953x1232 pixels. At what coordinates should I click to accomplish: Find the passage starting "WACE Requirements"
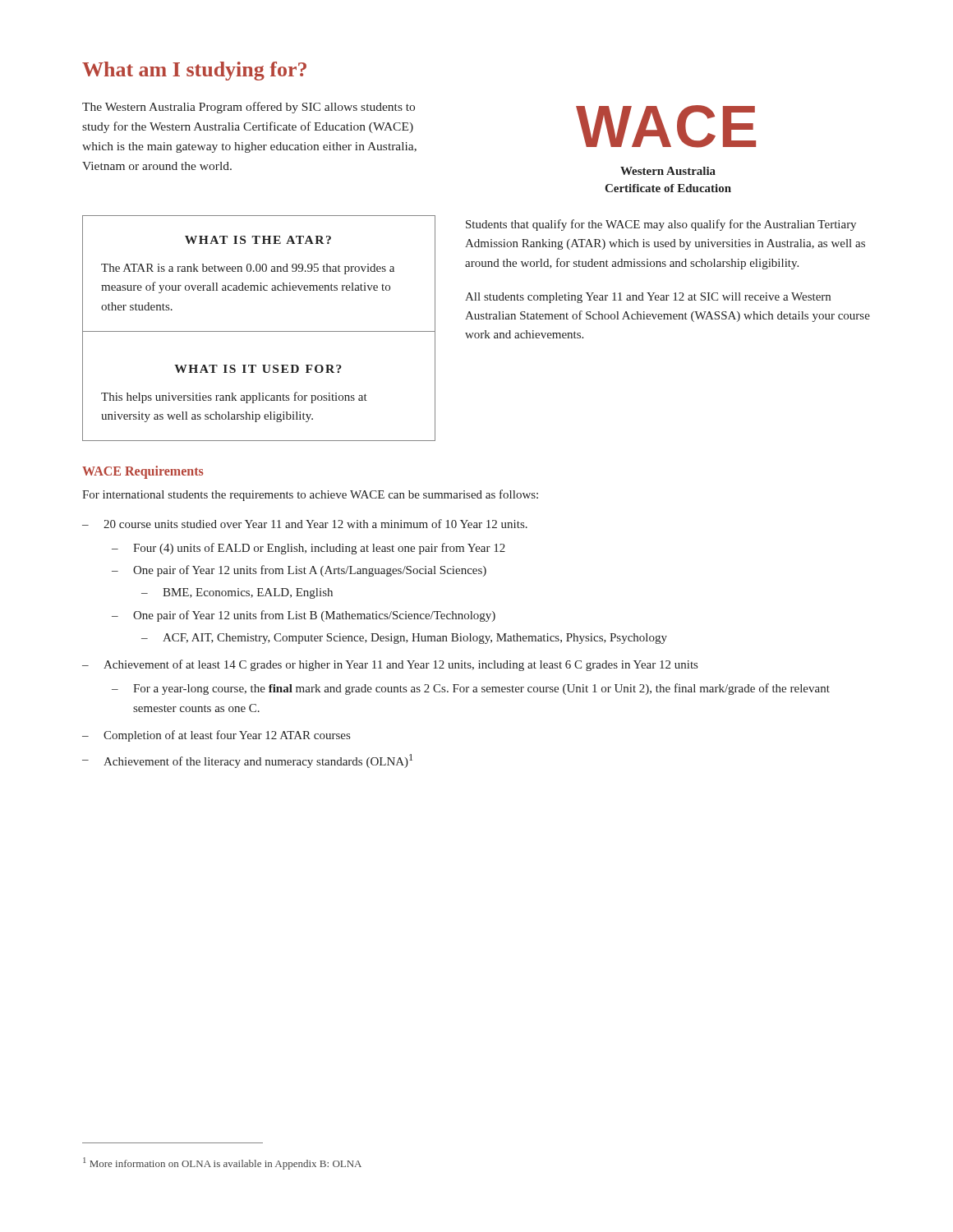click(143, 472)
